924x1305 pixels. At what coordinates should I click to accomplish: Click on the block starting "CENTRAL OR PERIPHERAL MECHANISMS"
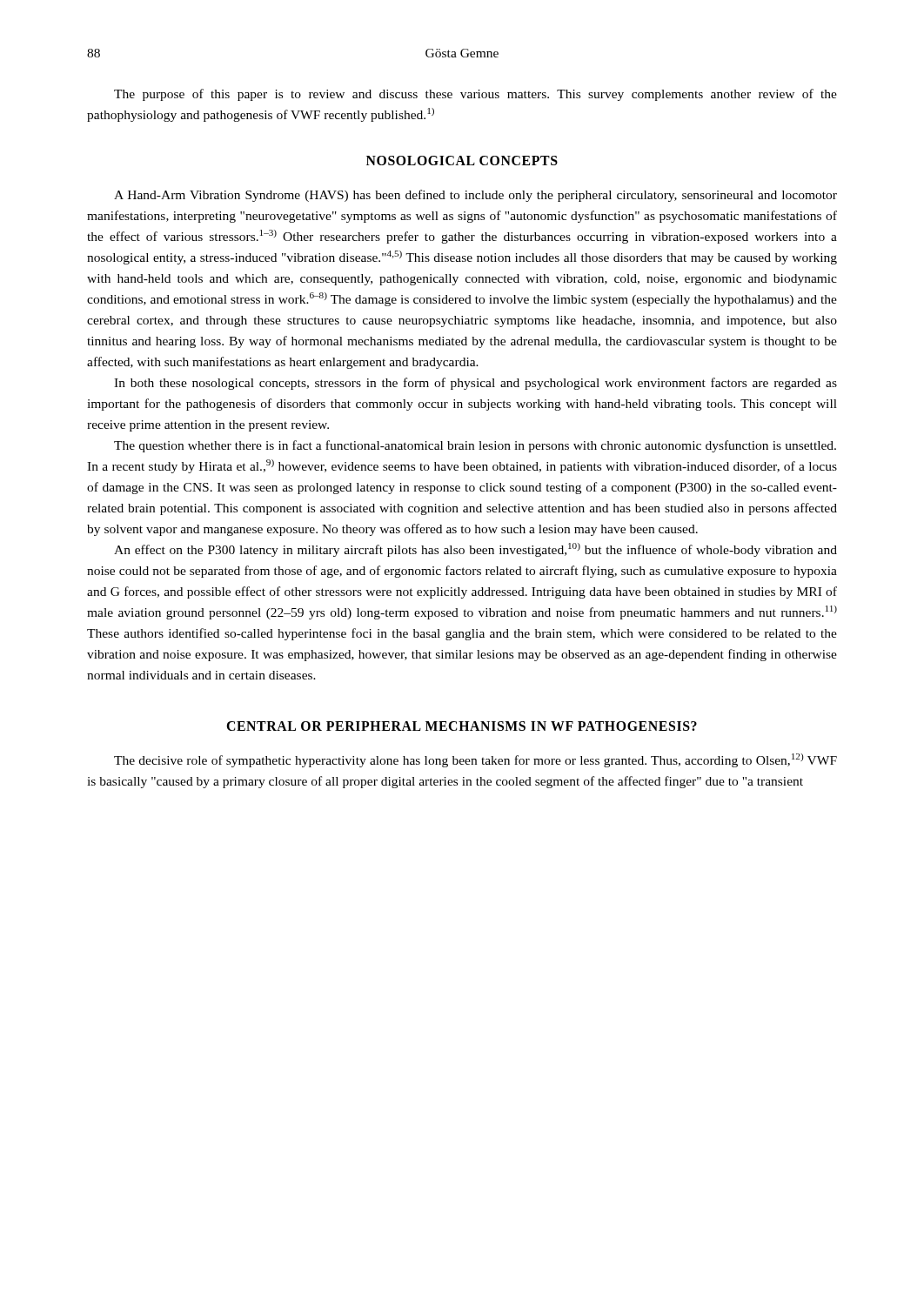tap(462, 726)
